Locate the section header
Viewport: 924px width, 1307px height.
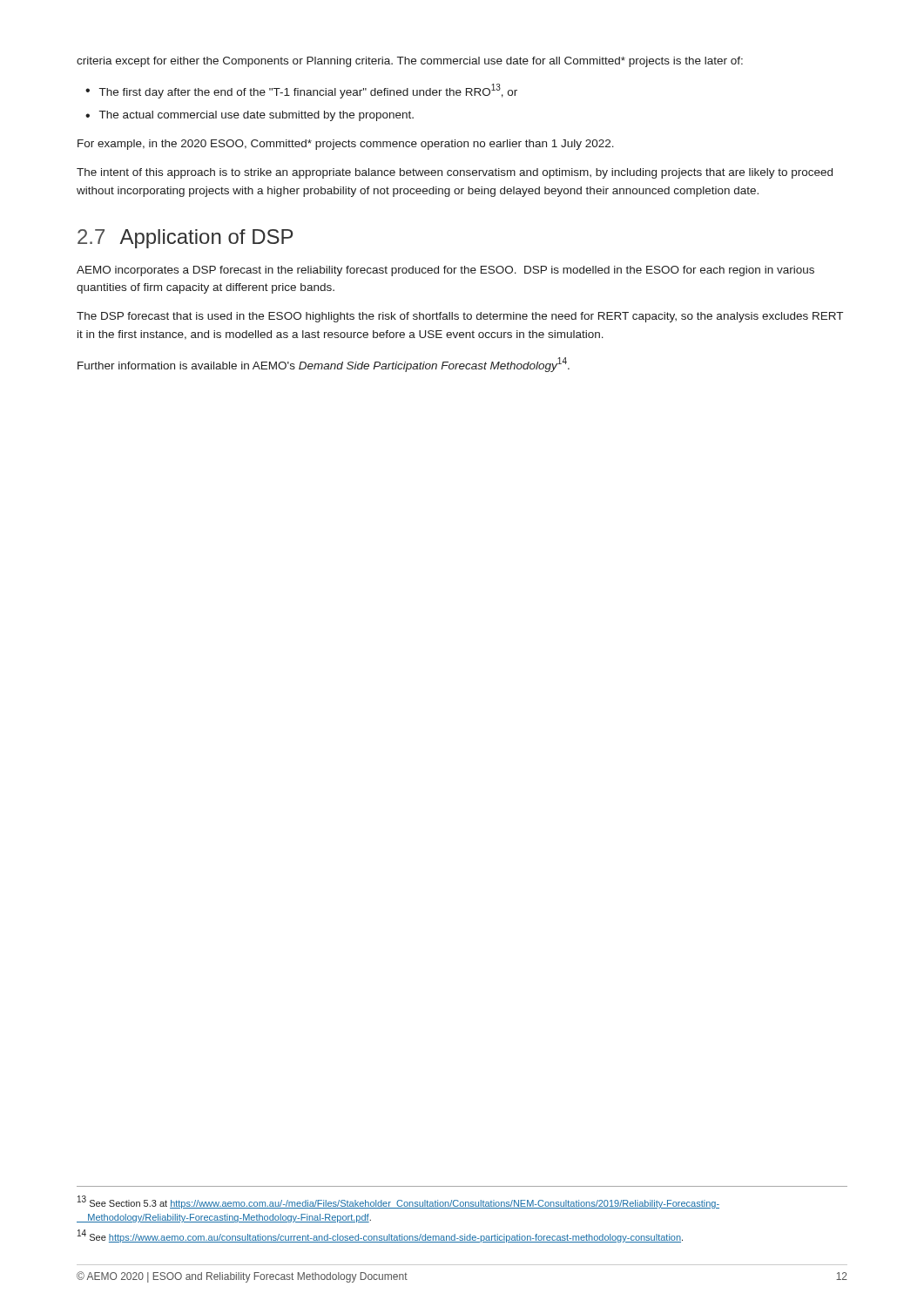pos(185,236)
